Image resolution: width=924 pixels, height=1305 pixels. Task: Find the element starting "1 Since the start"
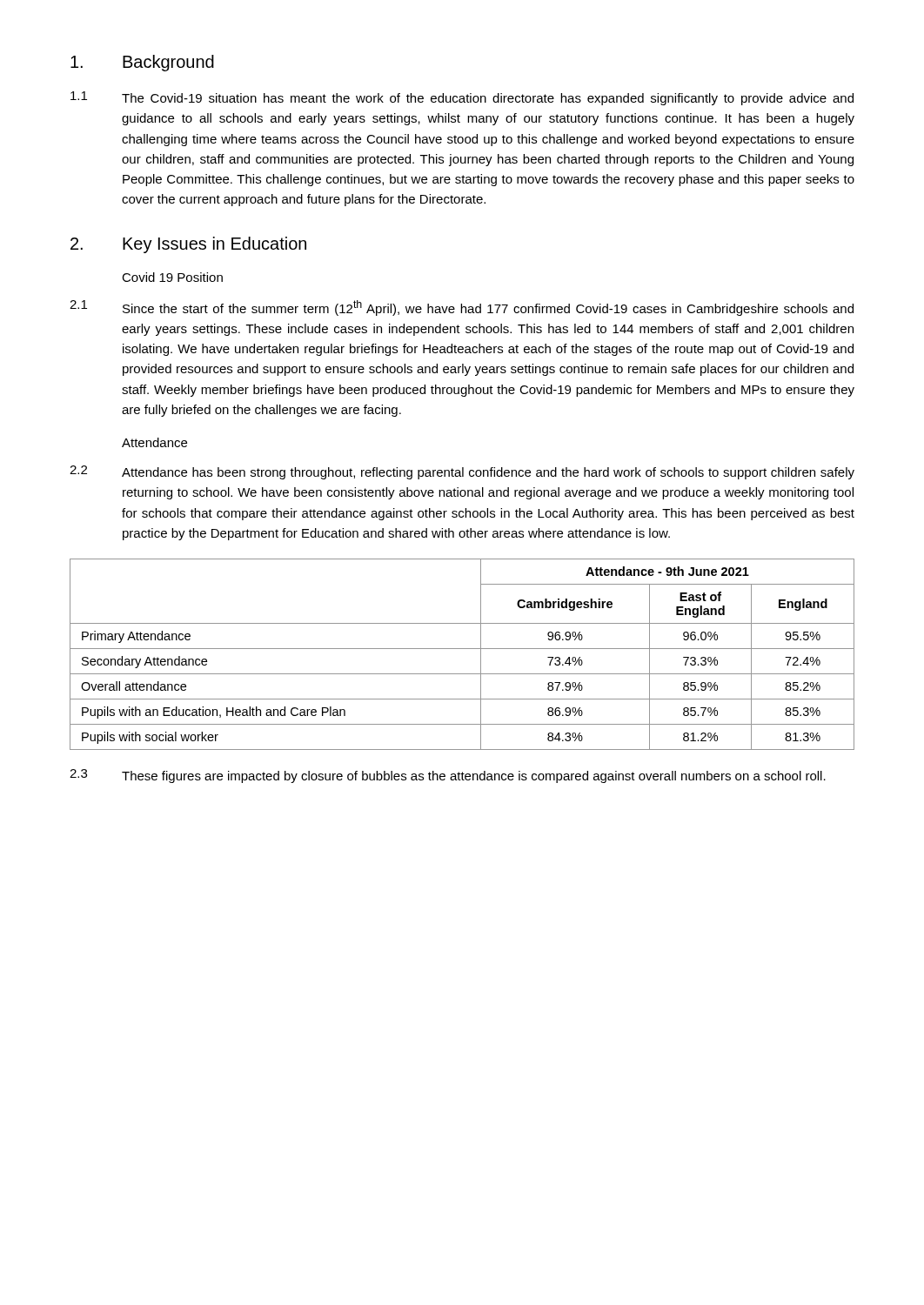click(x=462, y=358)
